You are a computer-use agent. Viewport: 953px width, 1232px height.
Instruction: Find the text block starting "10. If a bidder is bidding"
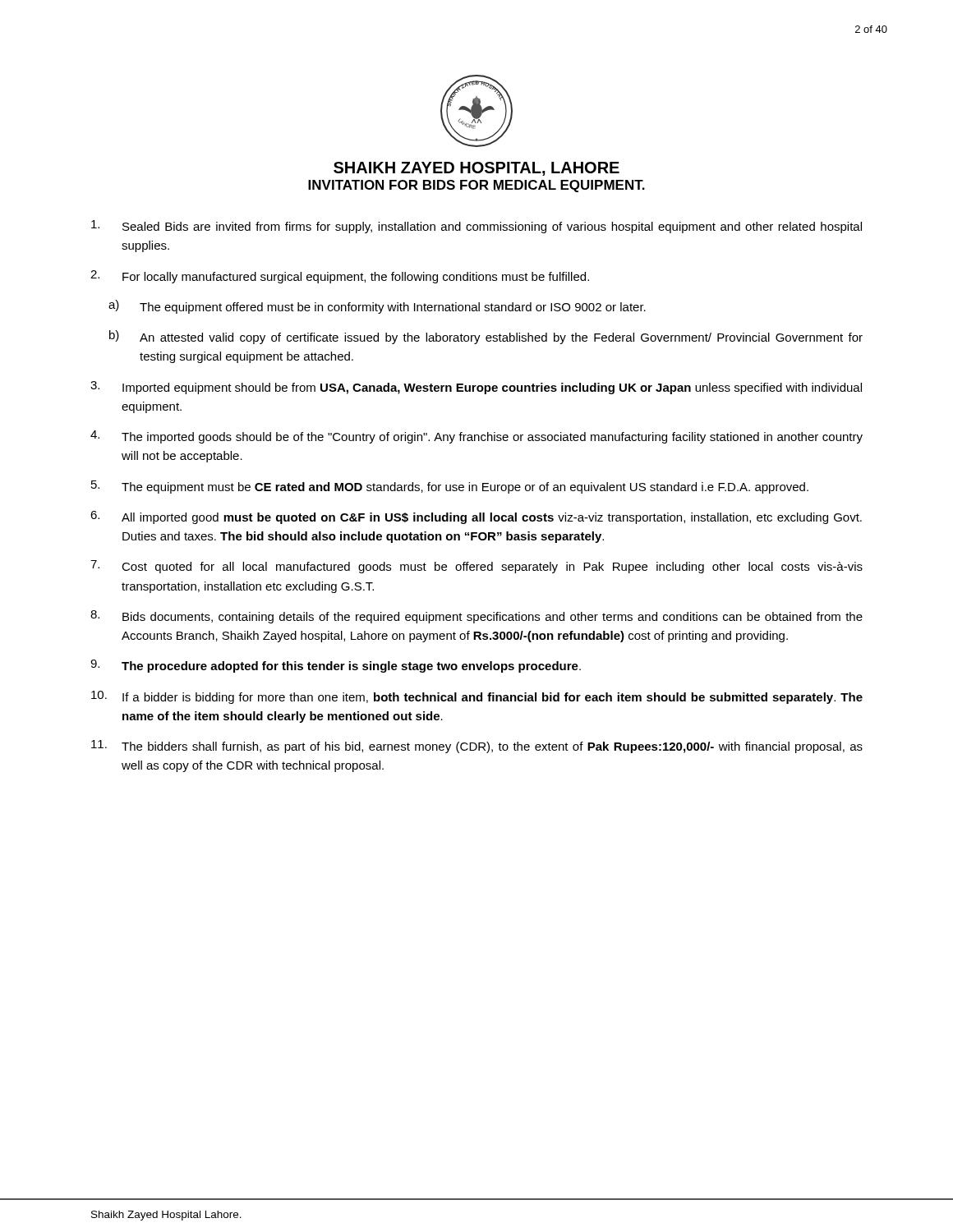[476, 706]
